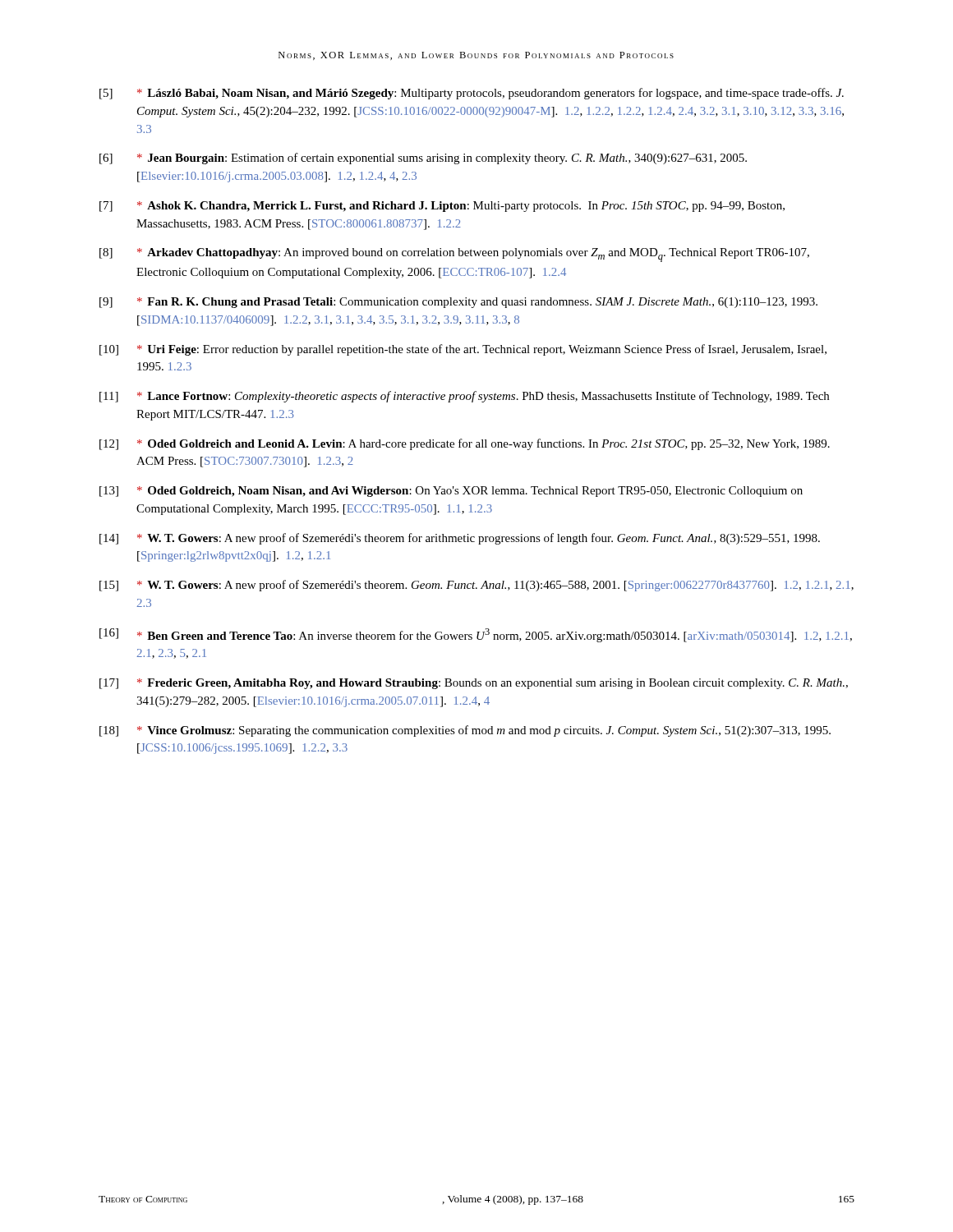Find the list item containing "[15] * W. T. Gowers: A new proof"
This screenshot has height=1232, width=953.
click(x=476, y=595)
